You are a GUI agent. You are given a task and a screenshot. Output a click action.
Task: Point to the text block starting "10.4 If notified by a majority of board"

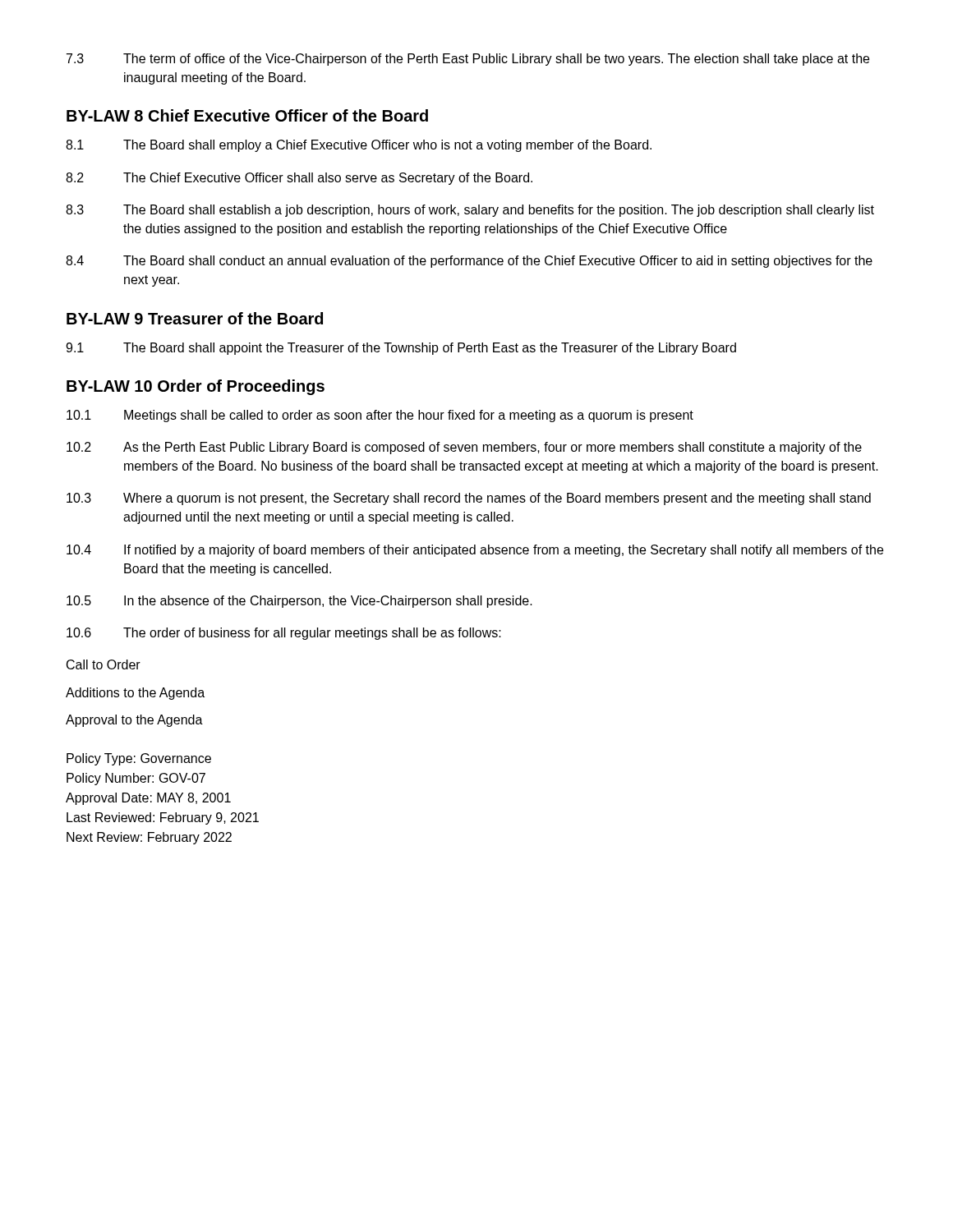pos(476,559)
